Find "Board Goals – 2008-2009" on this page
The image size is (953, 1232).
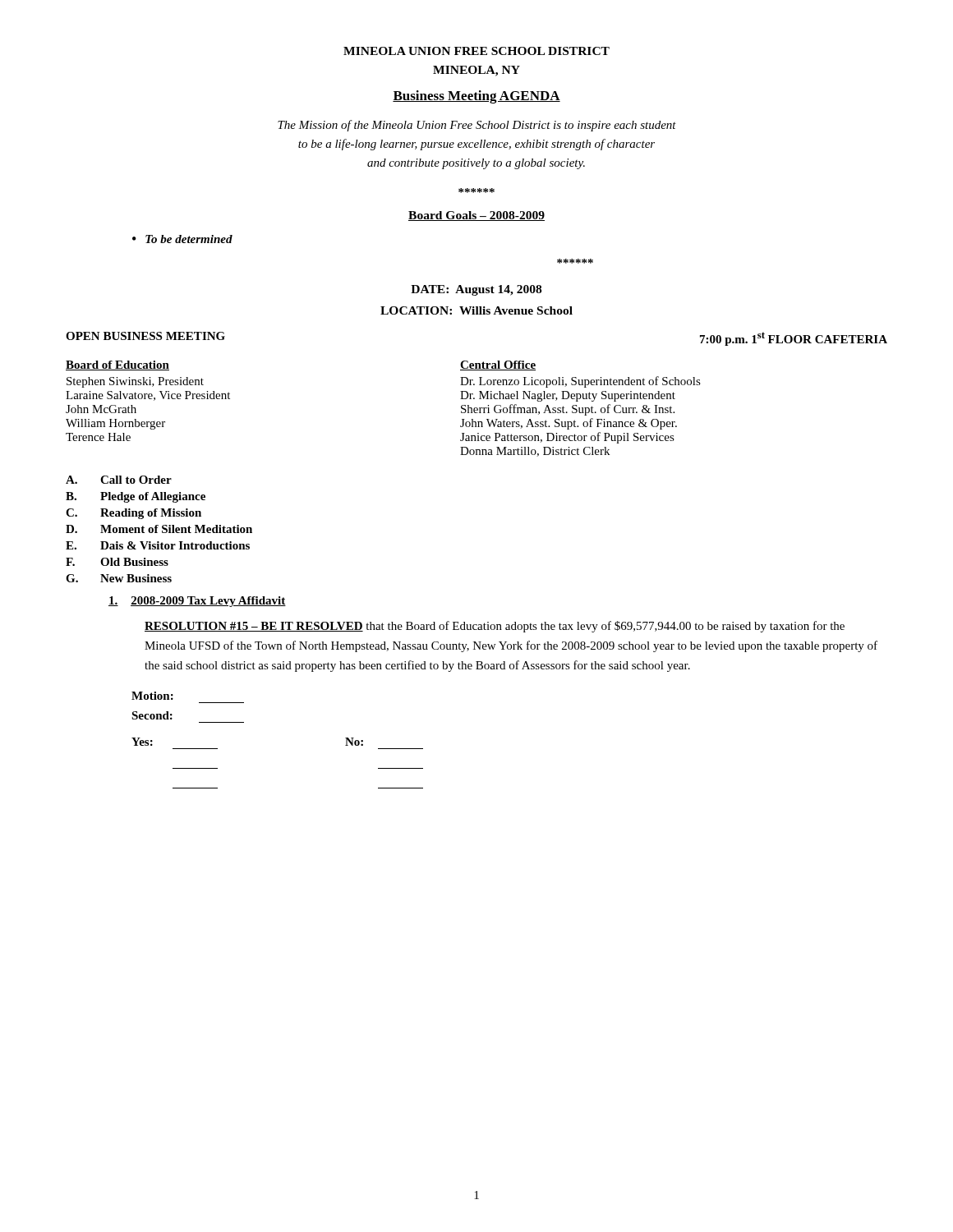(476, 215)
